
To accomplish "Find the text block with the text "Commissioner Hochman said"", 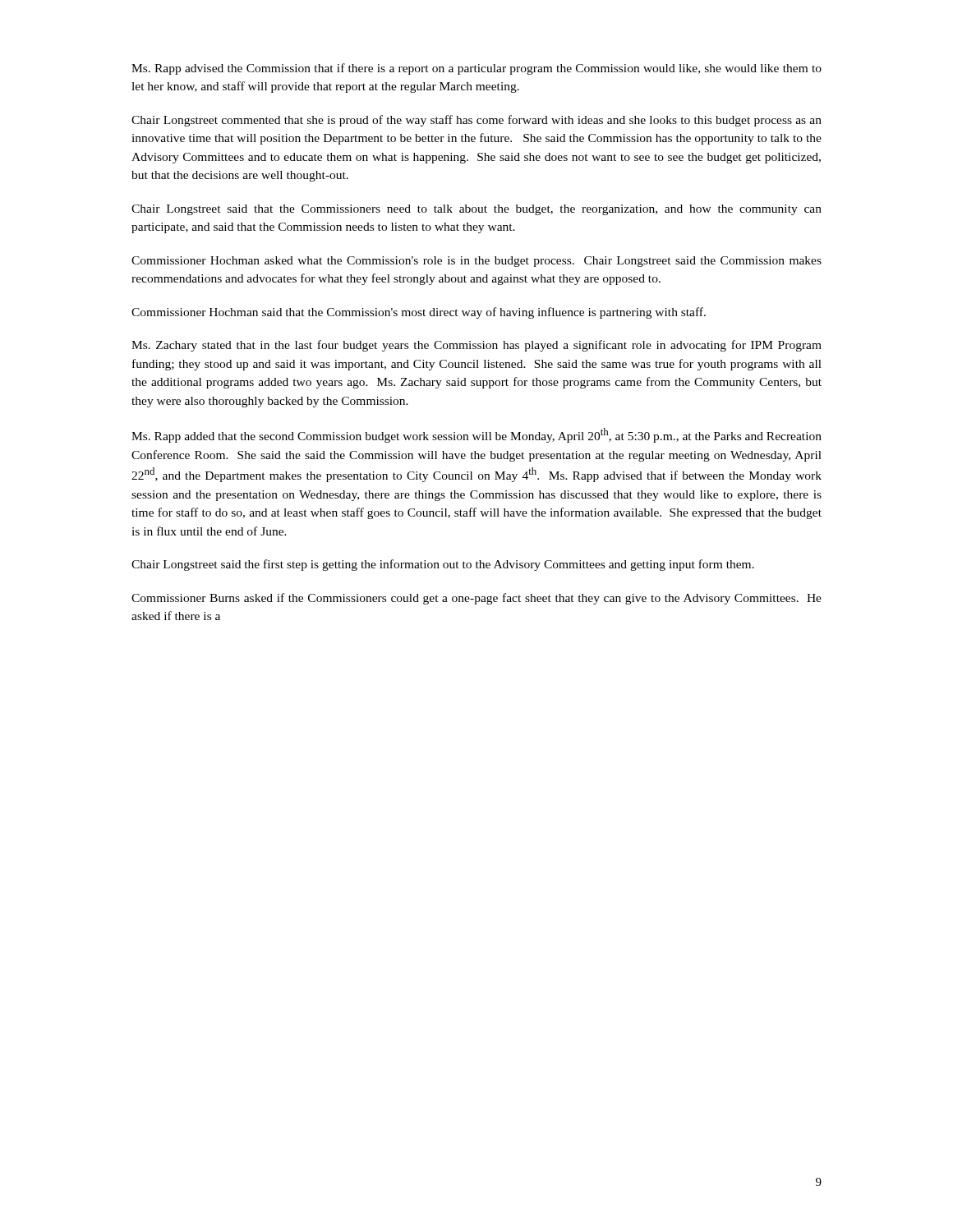I will (x=419, y=311).
